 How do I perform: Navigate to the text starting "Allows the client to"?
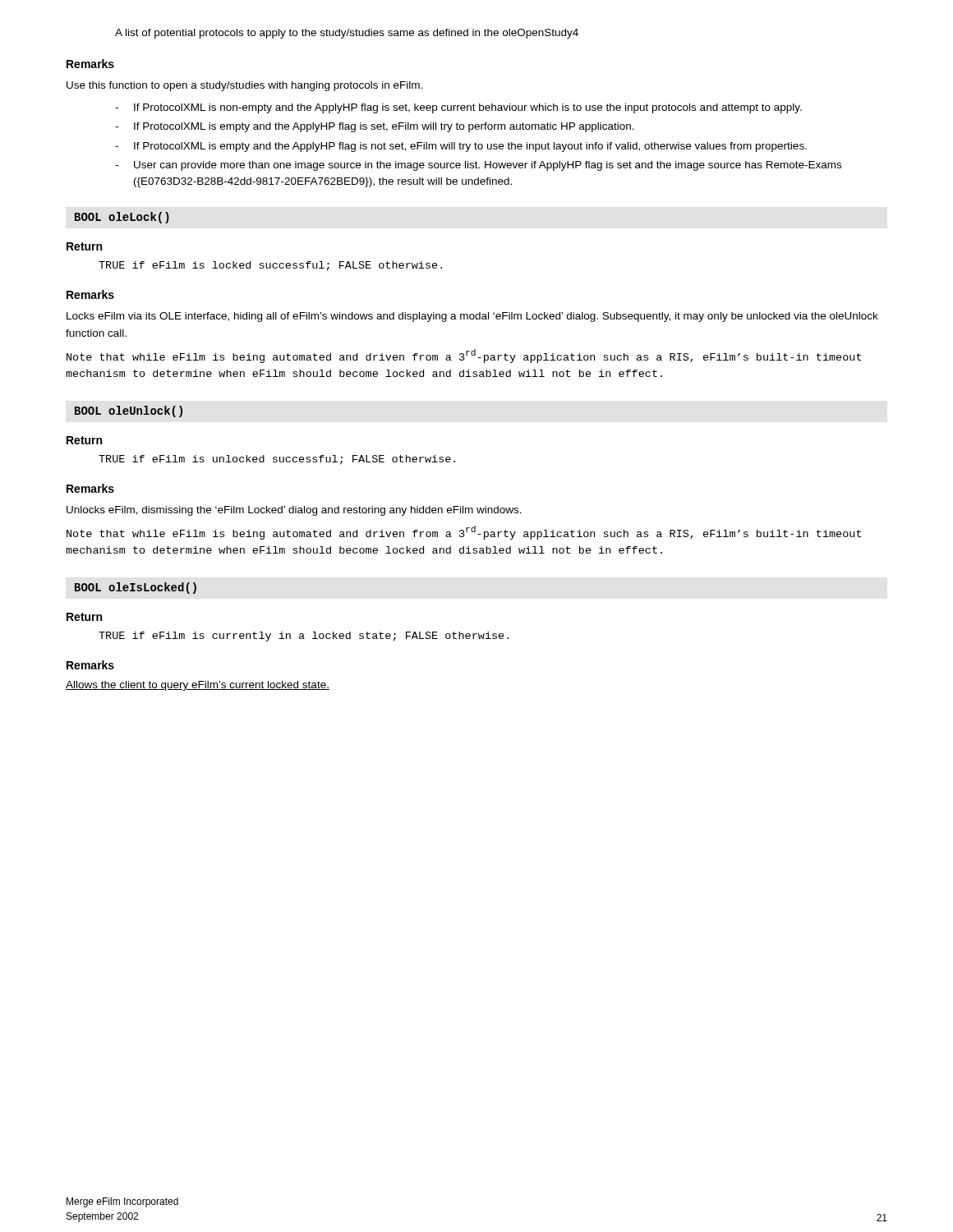tap(198, 685)
